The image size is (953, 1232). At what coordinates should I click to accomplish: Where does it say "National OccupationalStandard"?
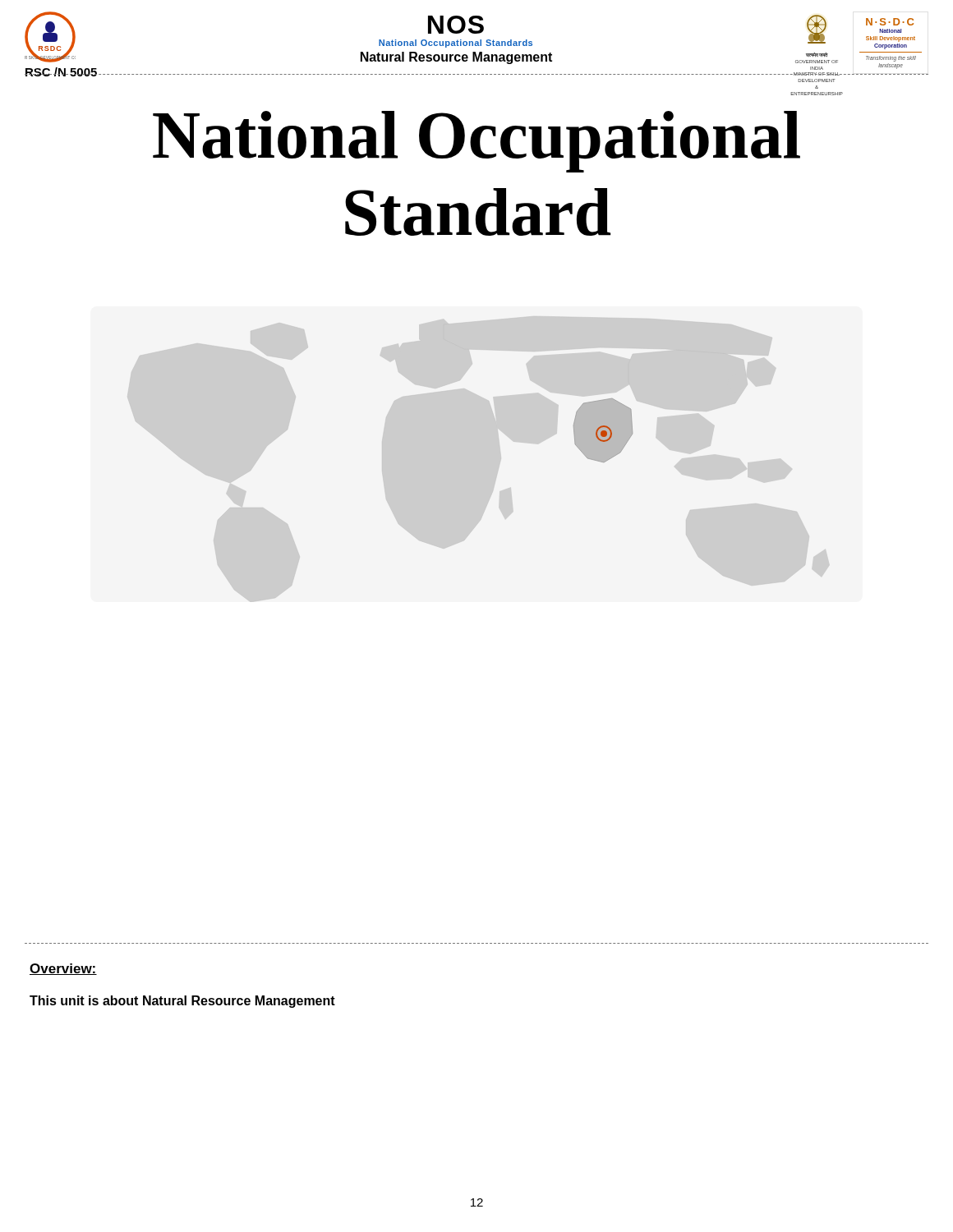click(x=476, y=174)
